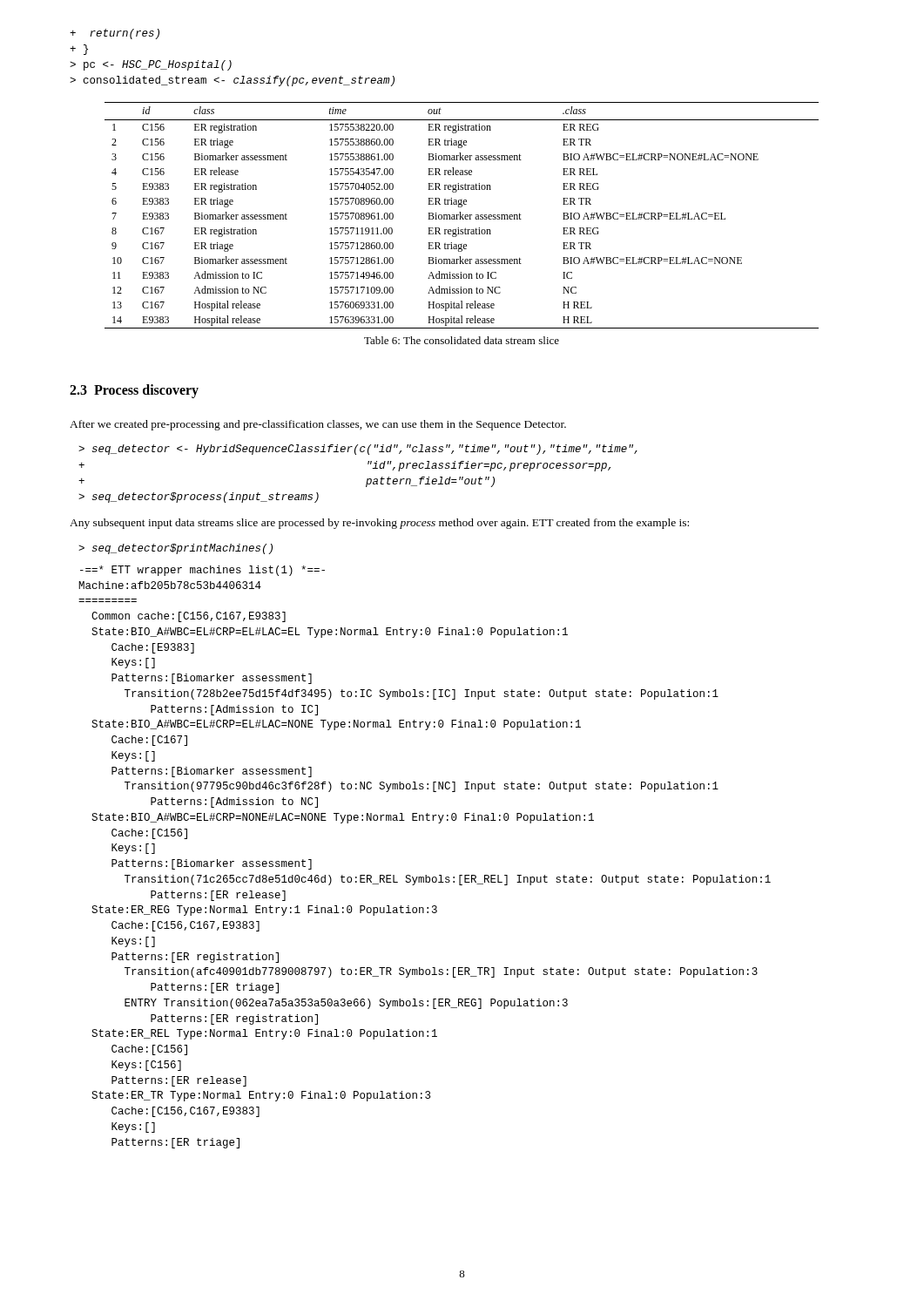The height and width of the screenshot is (1307, 924).
Task: Click where it says "> seq_detector$printMachines()"
Action: coord(175,549)
